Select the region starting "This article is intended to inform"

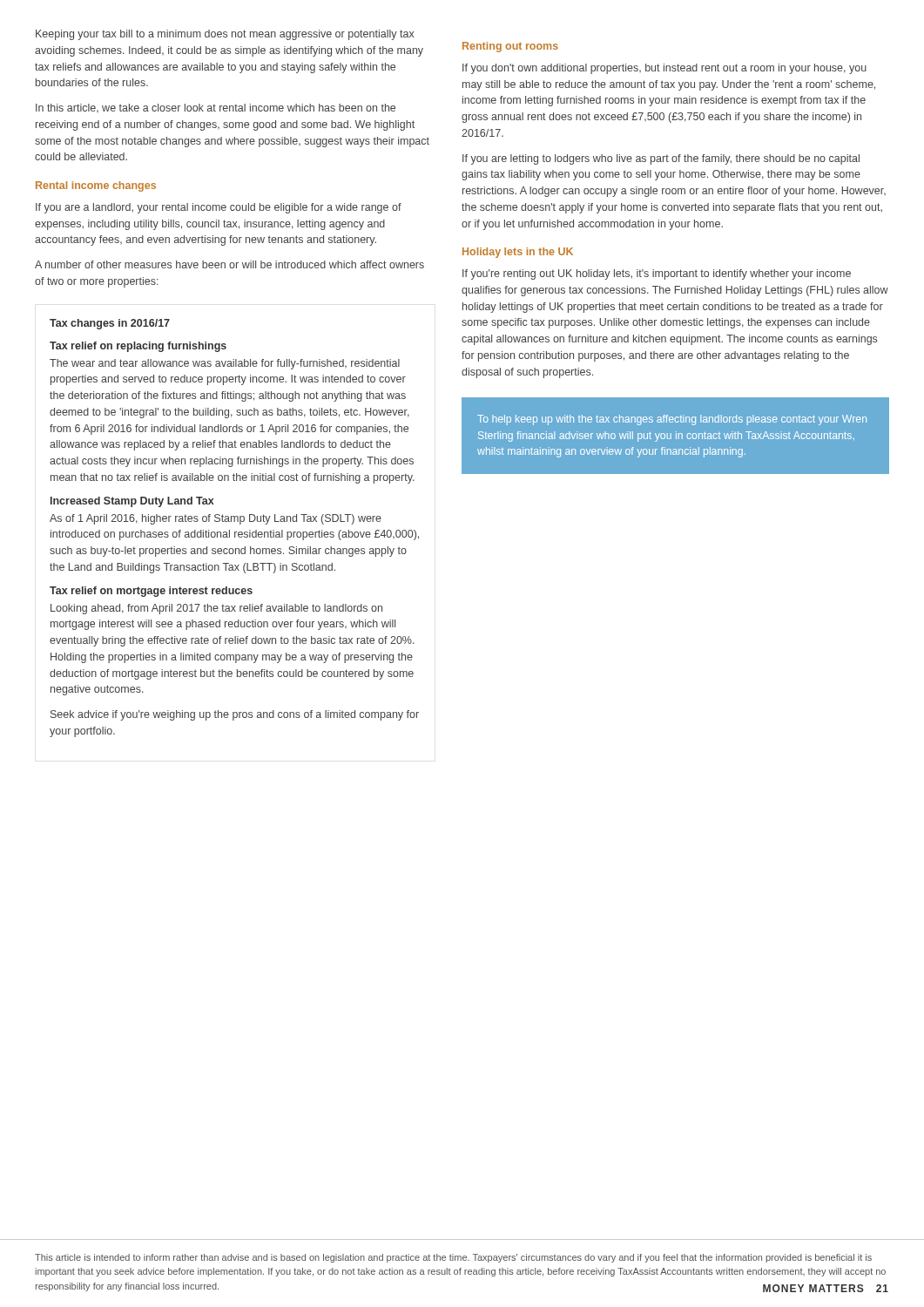(x=462, y=1271)
